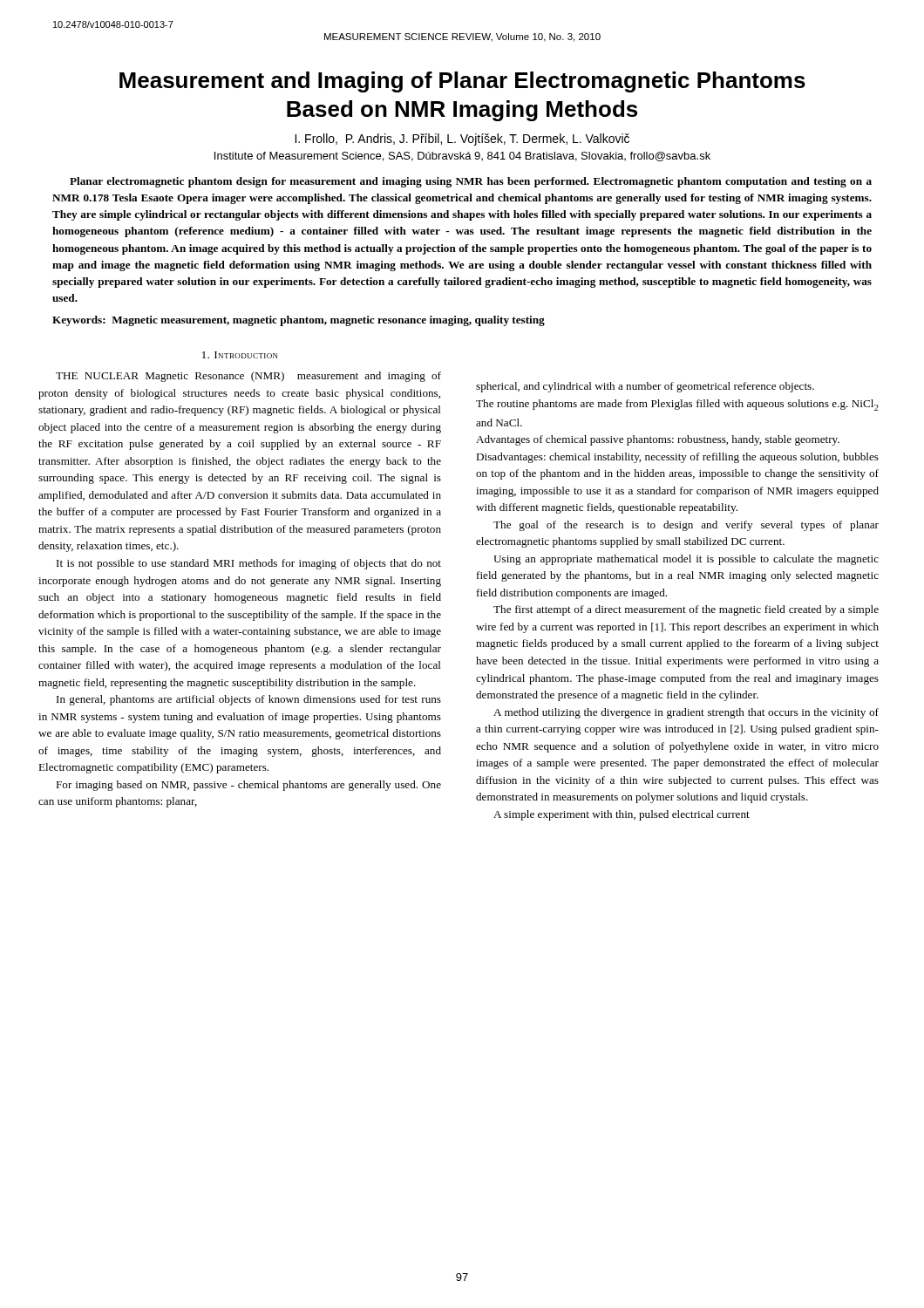Select the passage starting "spherical, and cylindrical with a number of geometrical"
The height and width of the screenshot is (1308, 924).
(677, 386)
